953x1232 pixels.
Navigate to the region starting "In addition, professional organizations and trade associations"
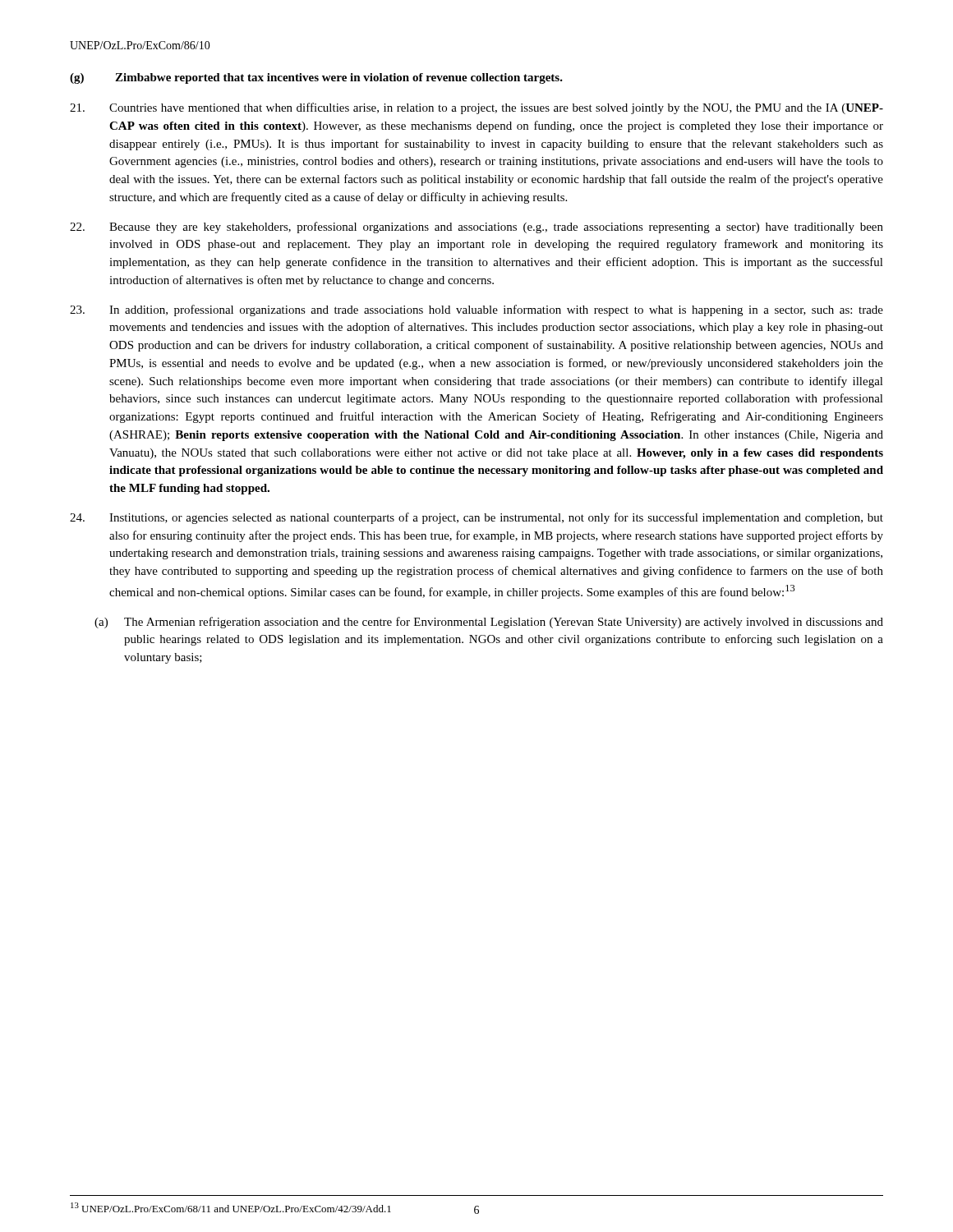pyautogui.click(x=476, y=399)
